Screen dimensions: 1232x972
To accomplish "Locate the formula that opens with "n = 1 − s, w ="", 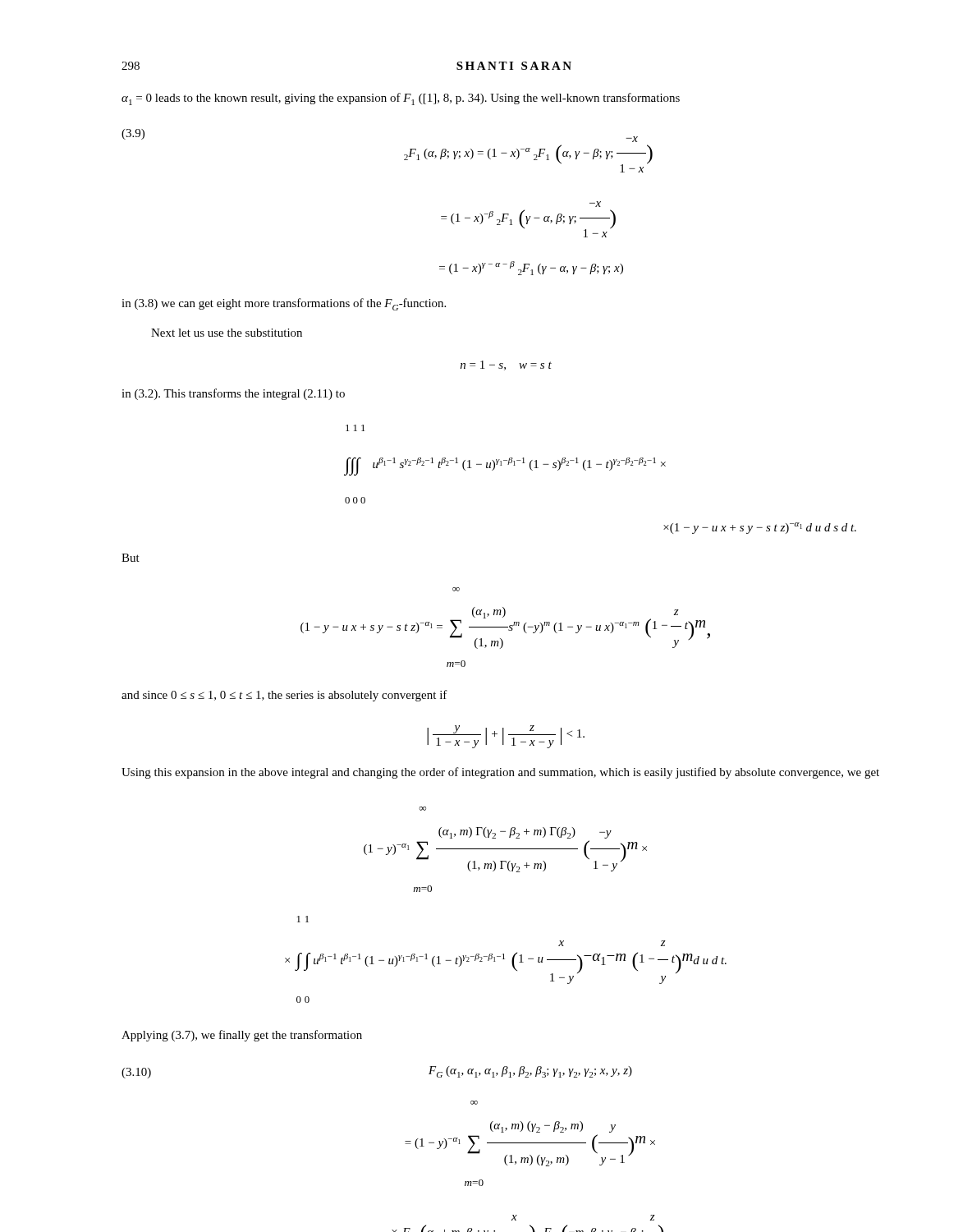I will point(506,365).
